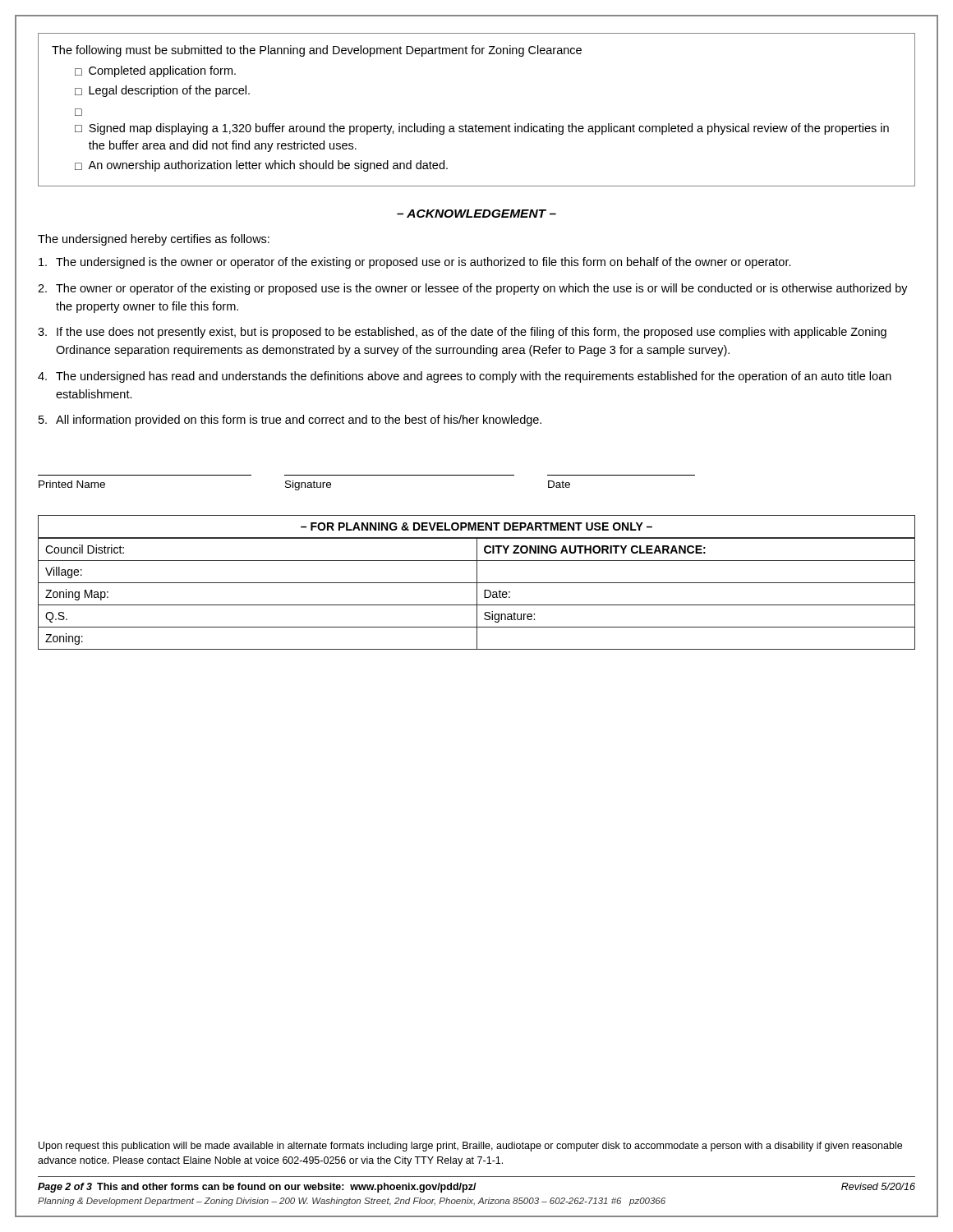
Task: Click on the text starting "The following must be submitted to the Planning"
Action: click(x=317, y=51)
